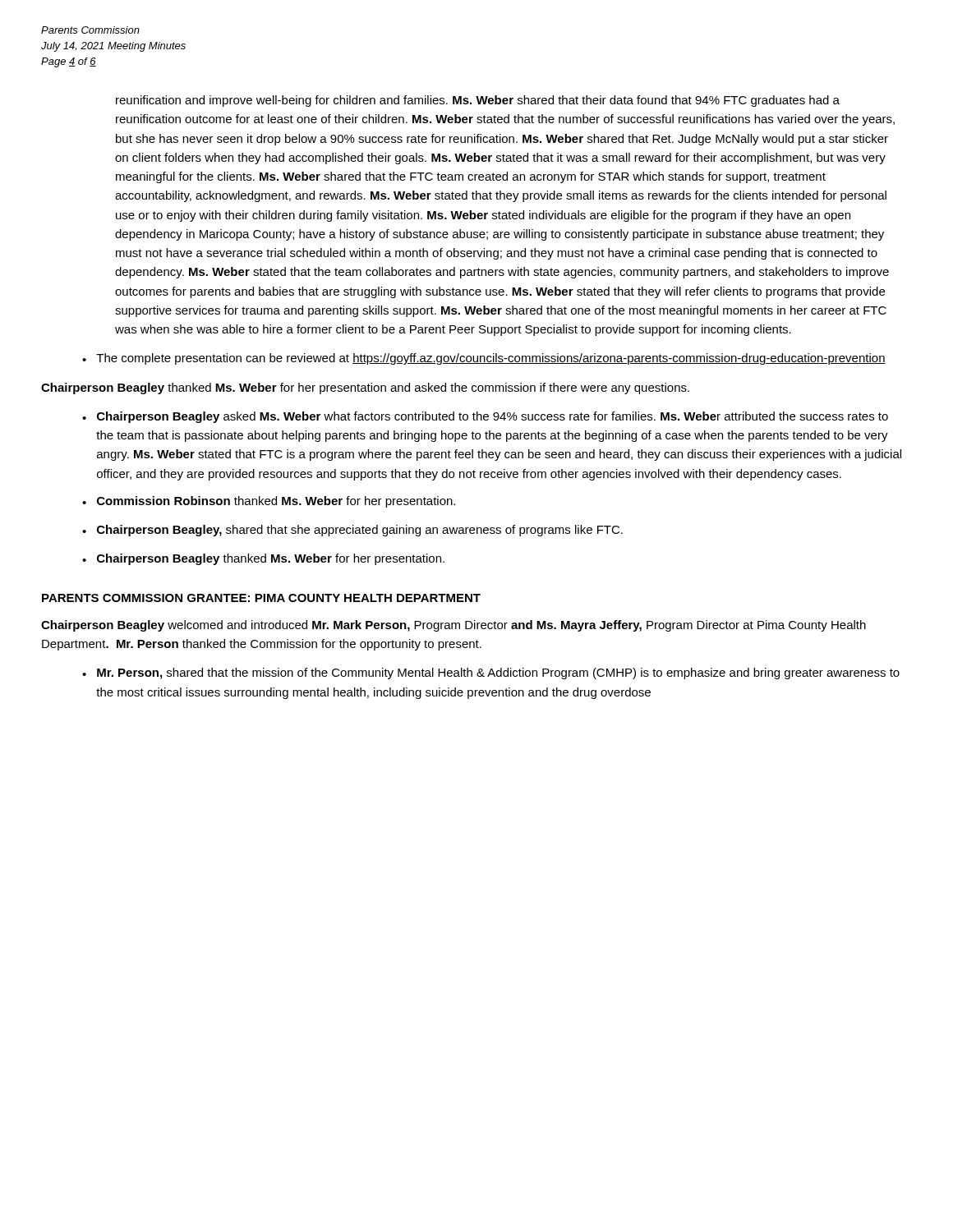Navigate to the text block starting "• Chairperson Beagley, shared"
The width and height of the screenshot is (953, 1232).
pyautogui.click(x=493, y=530)
